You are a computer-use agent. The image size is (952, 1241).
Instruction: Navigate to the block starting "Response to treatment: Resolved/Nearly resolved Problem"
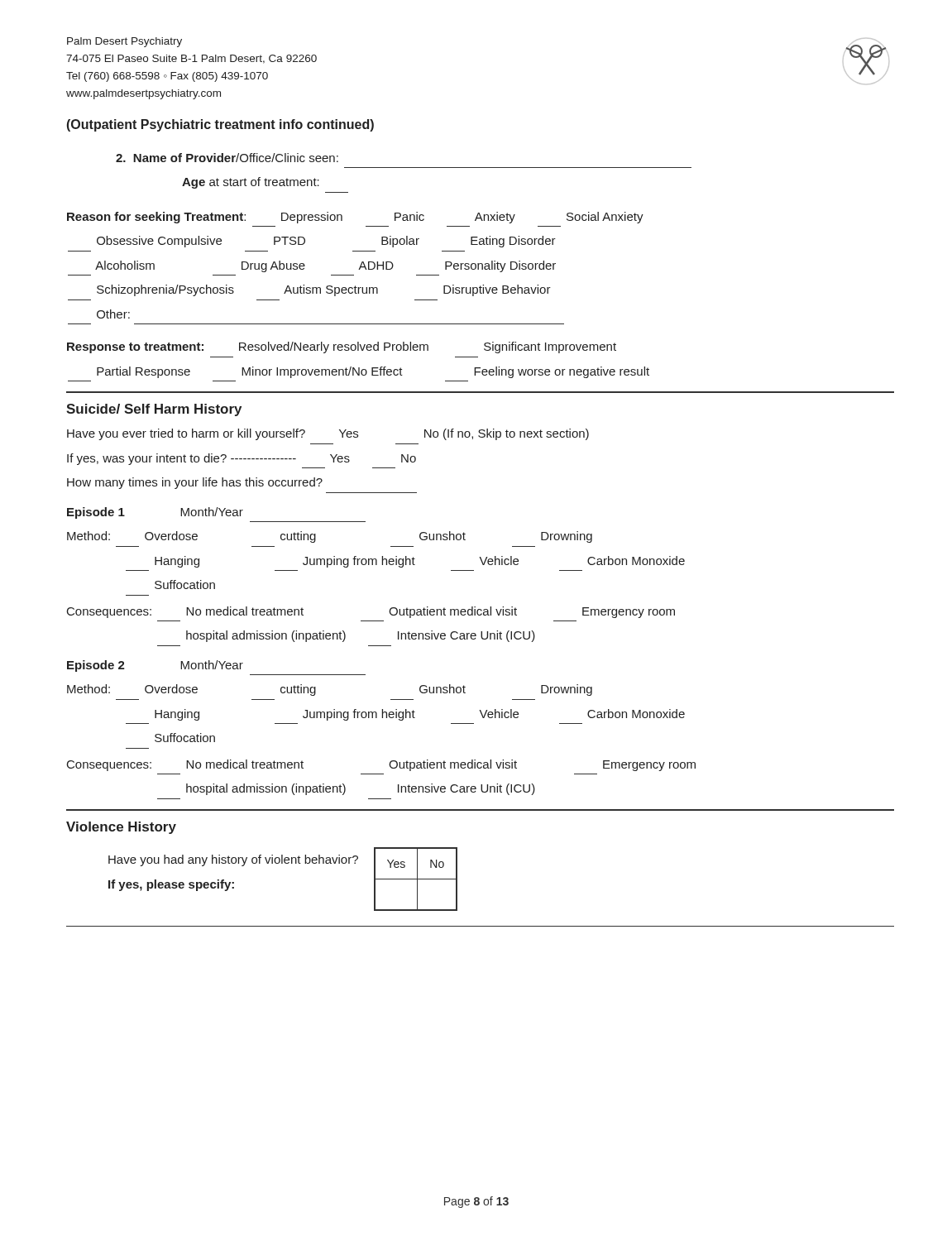[480, 359]
